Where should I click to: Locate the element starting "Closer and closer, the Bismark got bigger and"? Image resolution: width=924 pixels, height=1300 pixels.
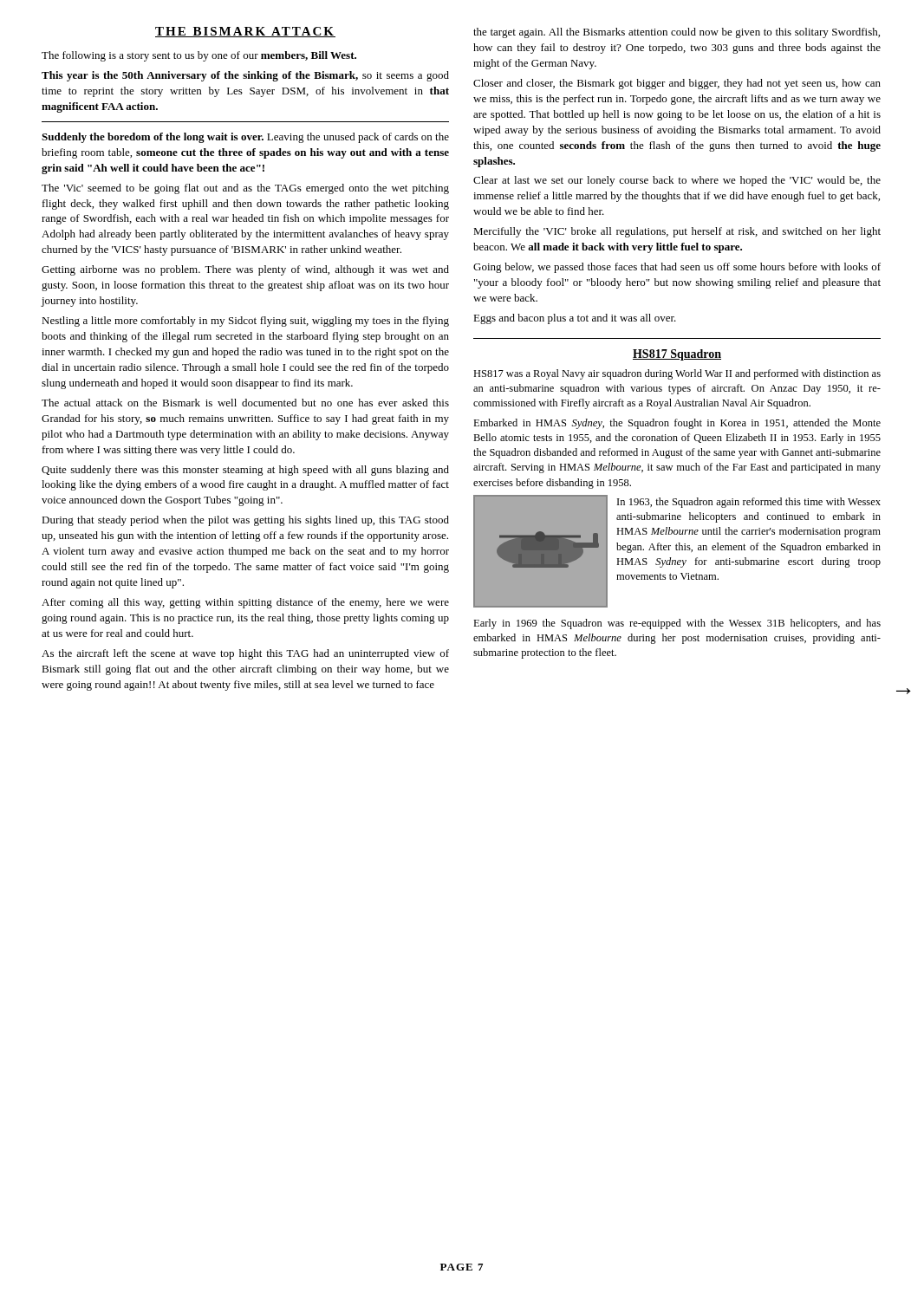pyautogui.click(x=677, y=122)
